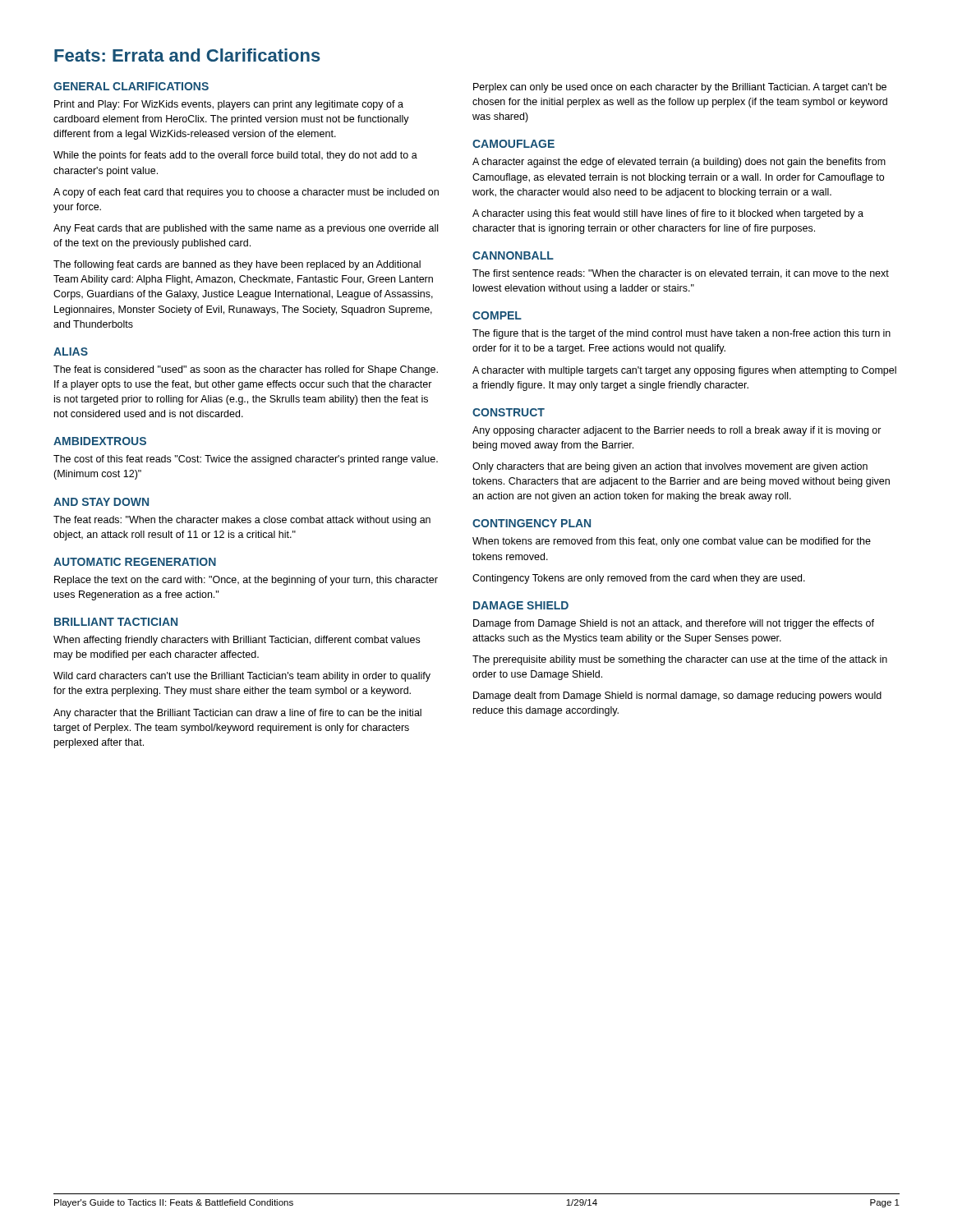The width and height of the screenshot is (953, 1232).
Task: Select the title that reads "Feats: Errata and Clarifications"
Action: tap(187, 55)
